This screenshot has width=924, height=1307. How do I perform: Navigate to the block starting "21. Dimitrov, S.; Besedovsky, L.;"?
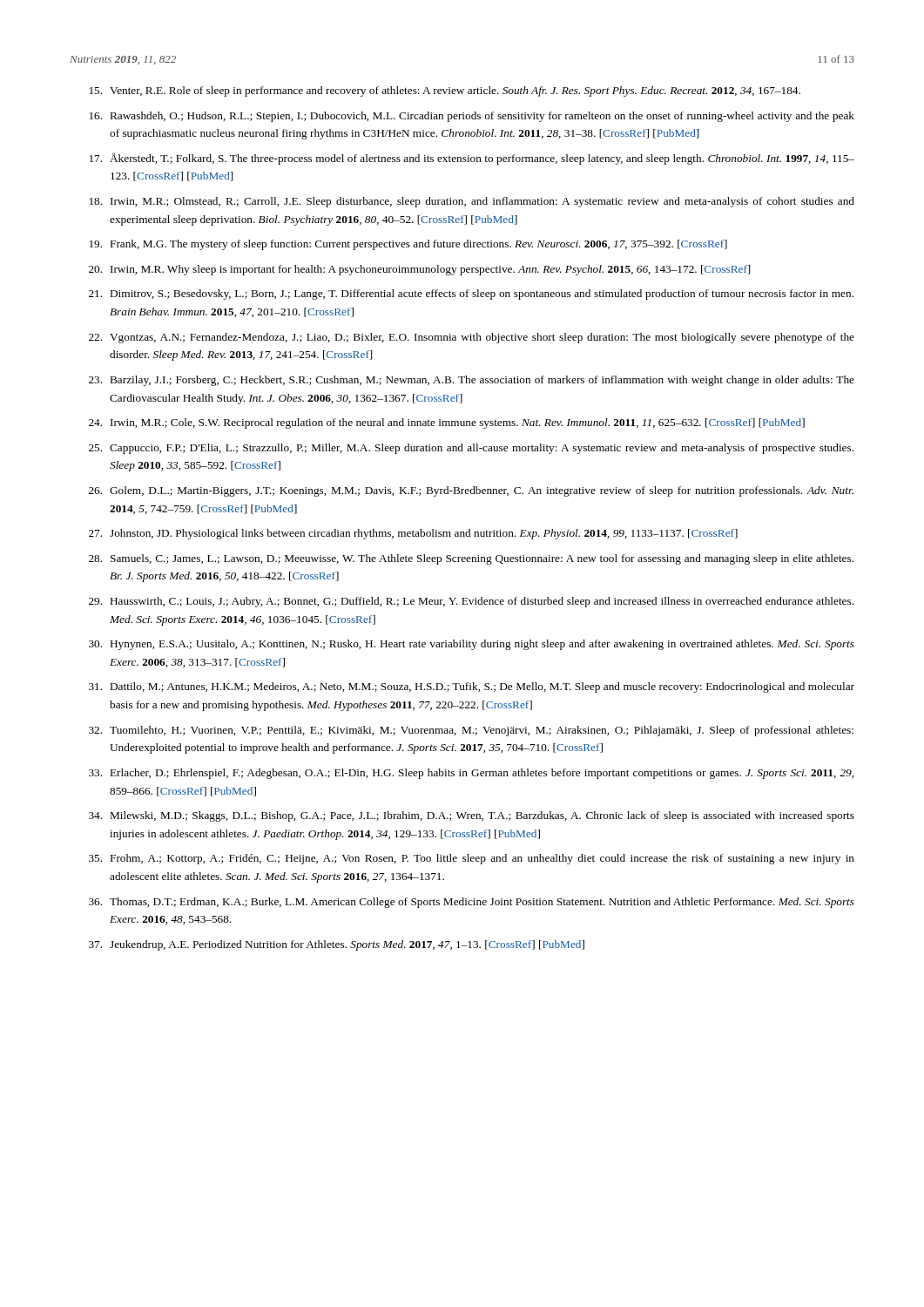coord(462,303)
